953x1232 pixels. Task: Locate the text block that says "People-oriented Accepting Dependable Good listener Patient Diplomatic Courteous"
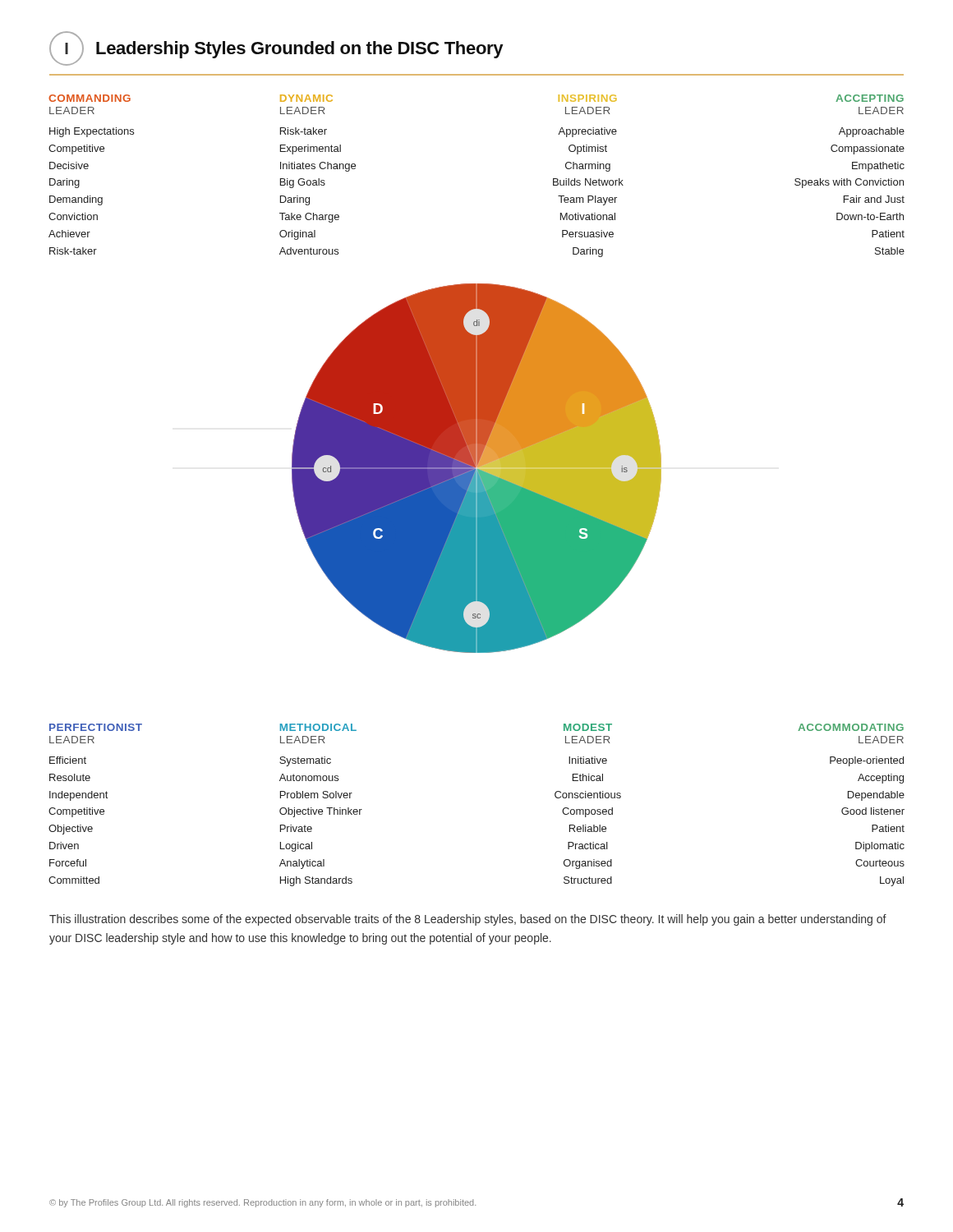point(867,820)
